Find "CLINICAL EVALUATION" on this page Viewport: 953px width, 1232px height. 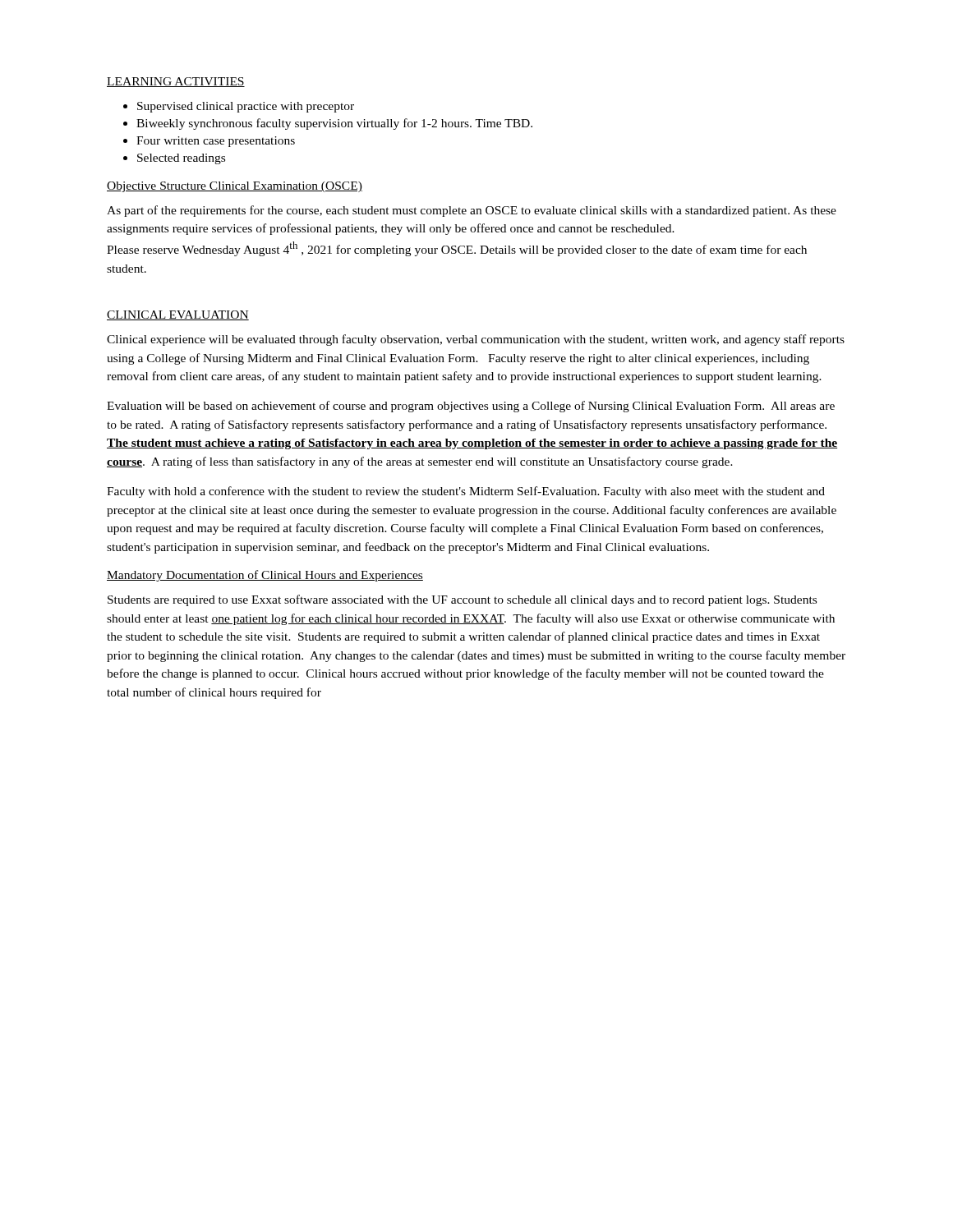click(178, 315)
